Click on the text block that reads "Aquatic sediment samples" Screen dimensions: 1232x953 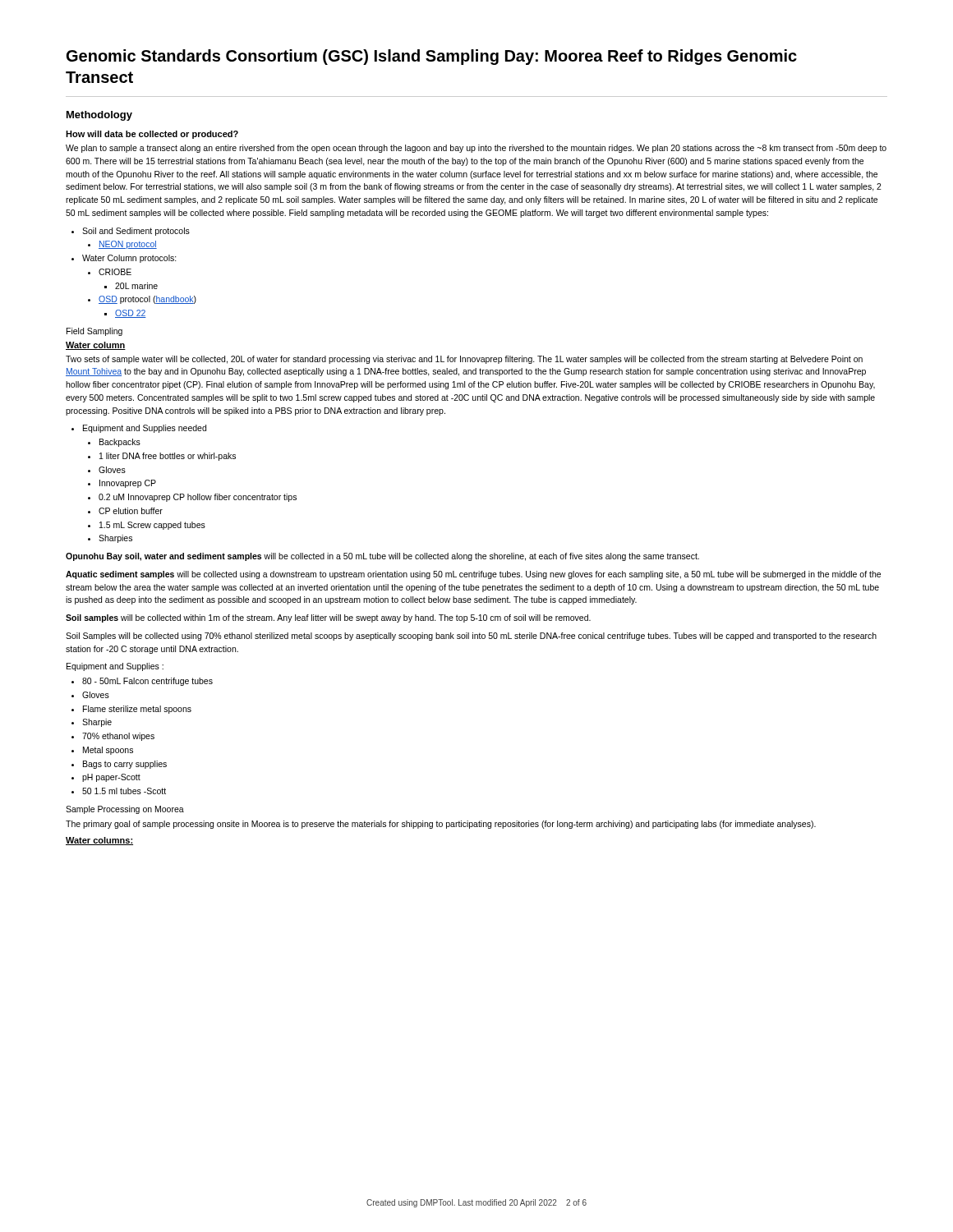476,588
